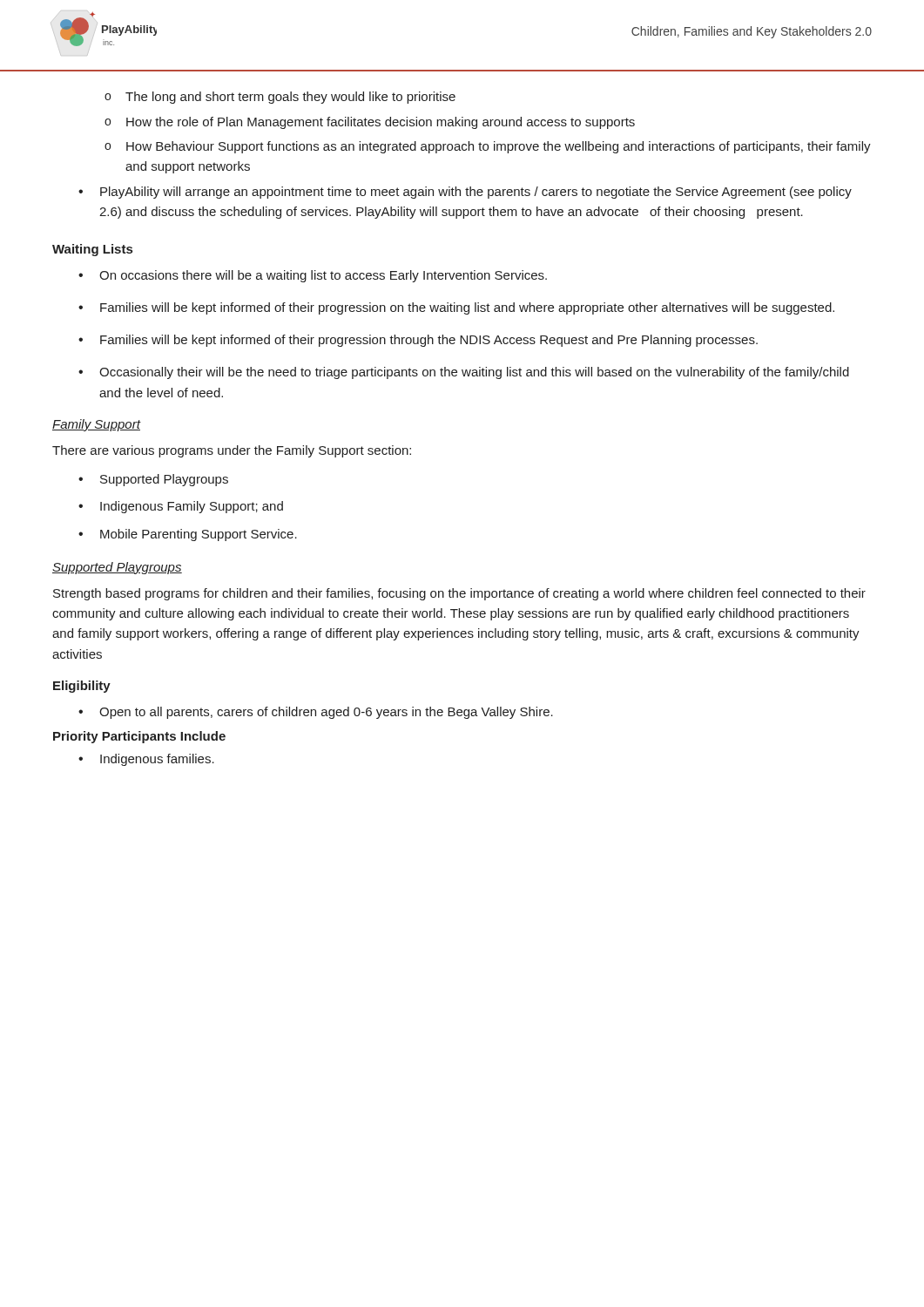
Task: Locate the block of text that opens with "The long and short"
Action: (280, 98)
